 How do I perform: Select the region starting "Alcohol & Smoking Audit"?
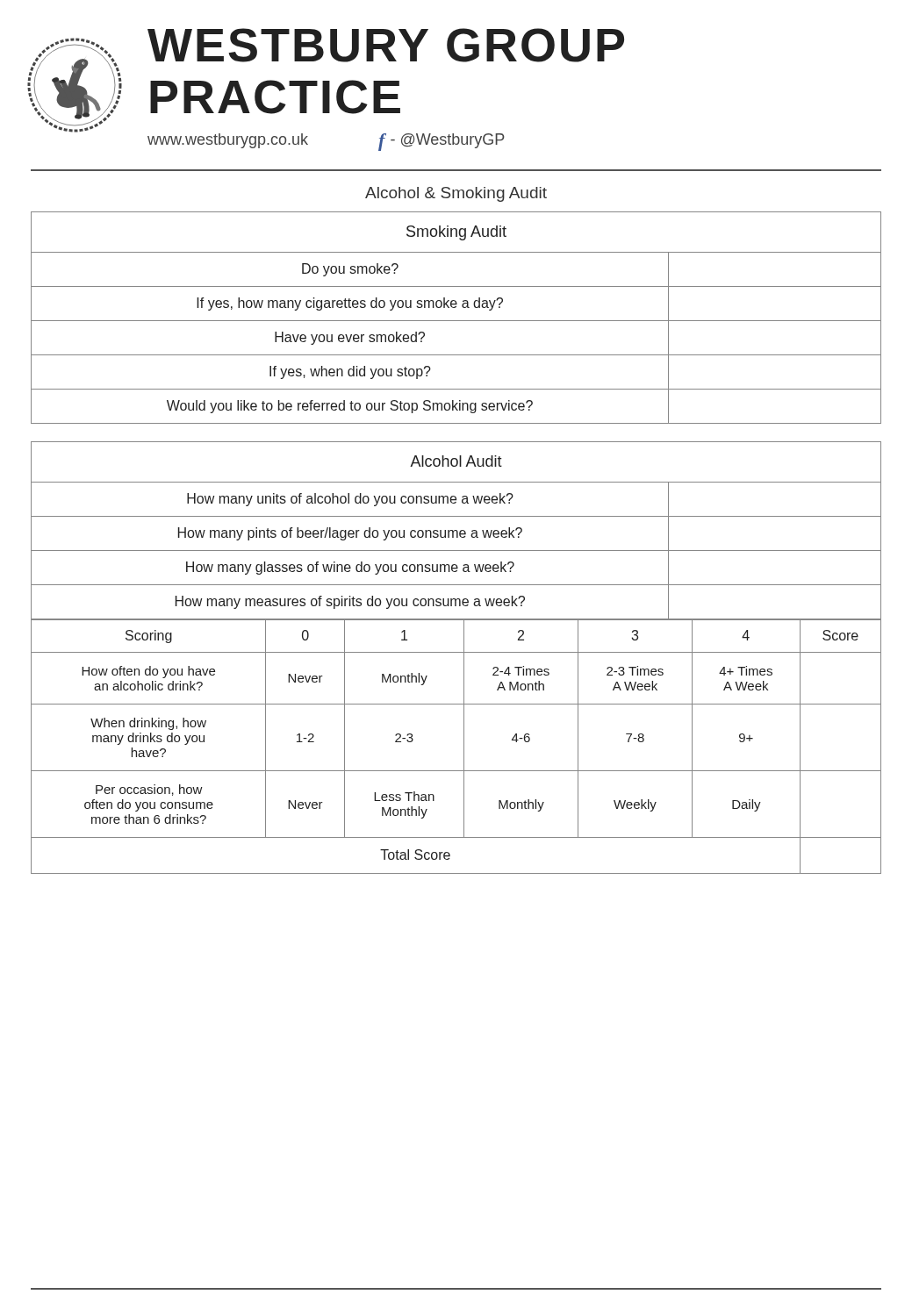[x=456, y=192]
